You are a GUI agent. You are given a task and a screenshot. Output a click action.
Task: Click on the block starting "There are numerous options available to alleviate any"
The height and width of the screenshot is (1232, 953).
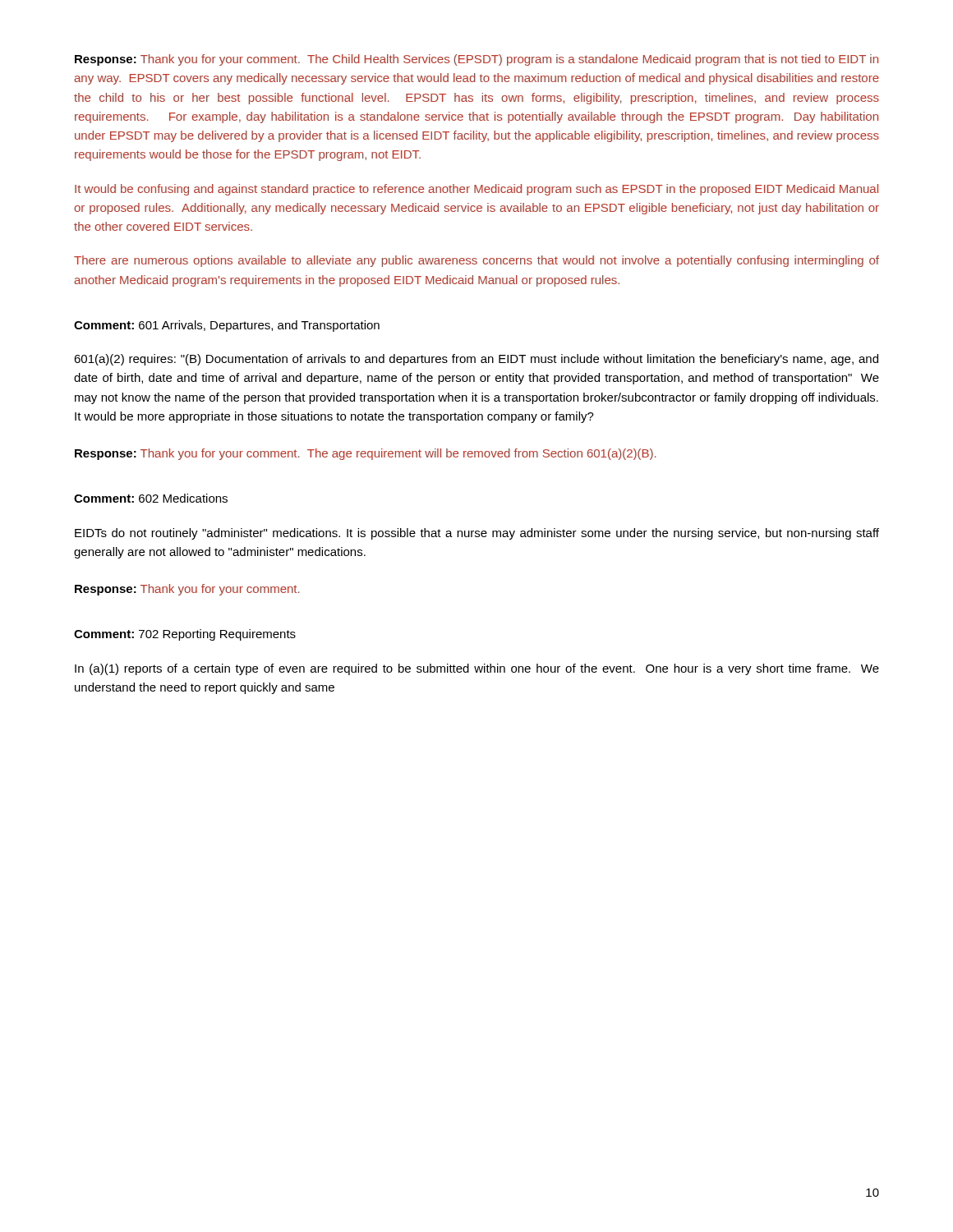476,270
